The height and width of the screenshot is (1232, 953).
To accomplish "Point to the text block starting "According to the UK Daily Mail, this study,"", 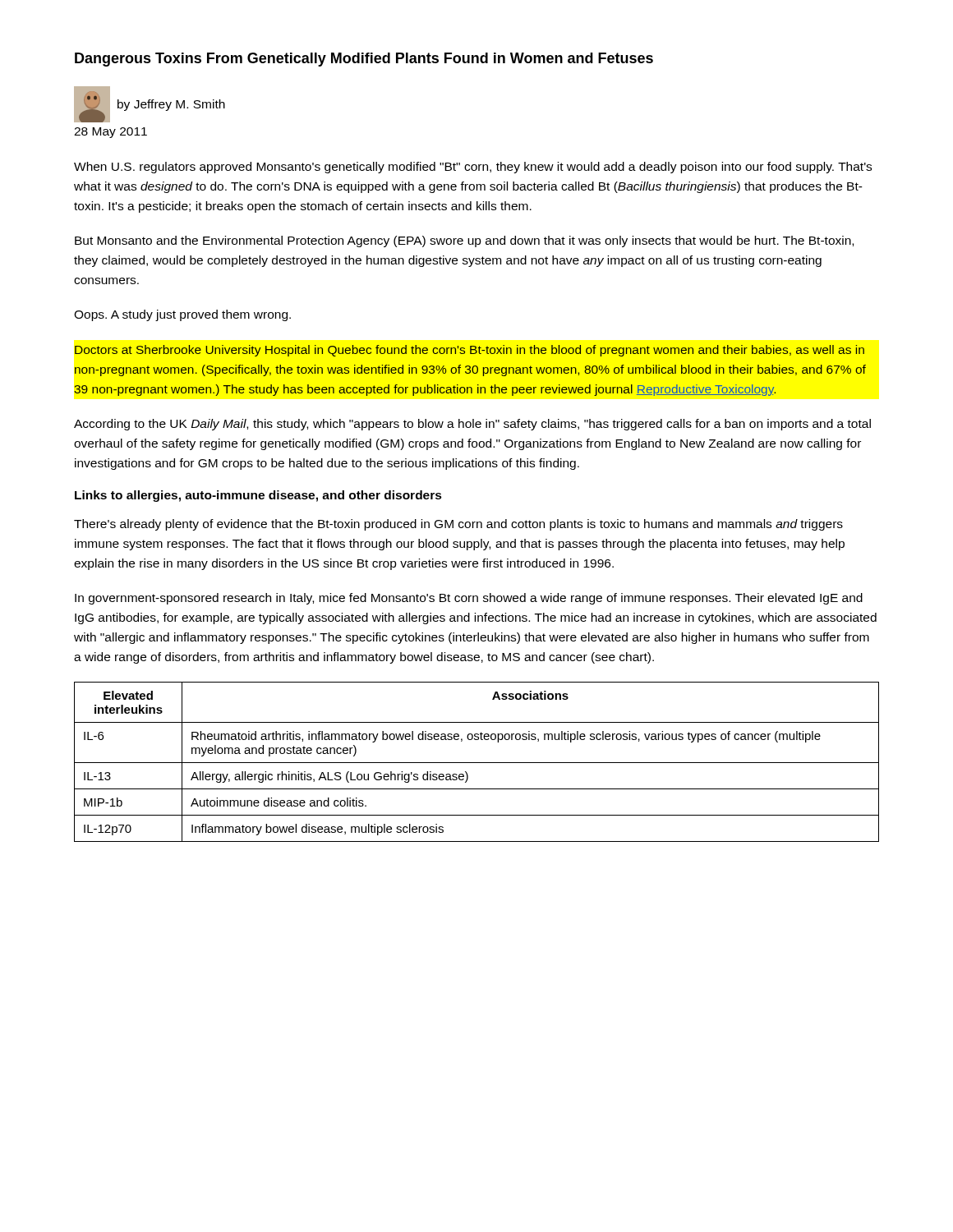I will 473,443.
